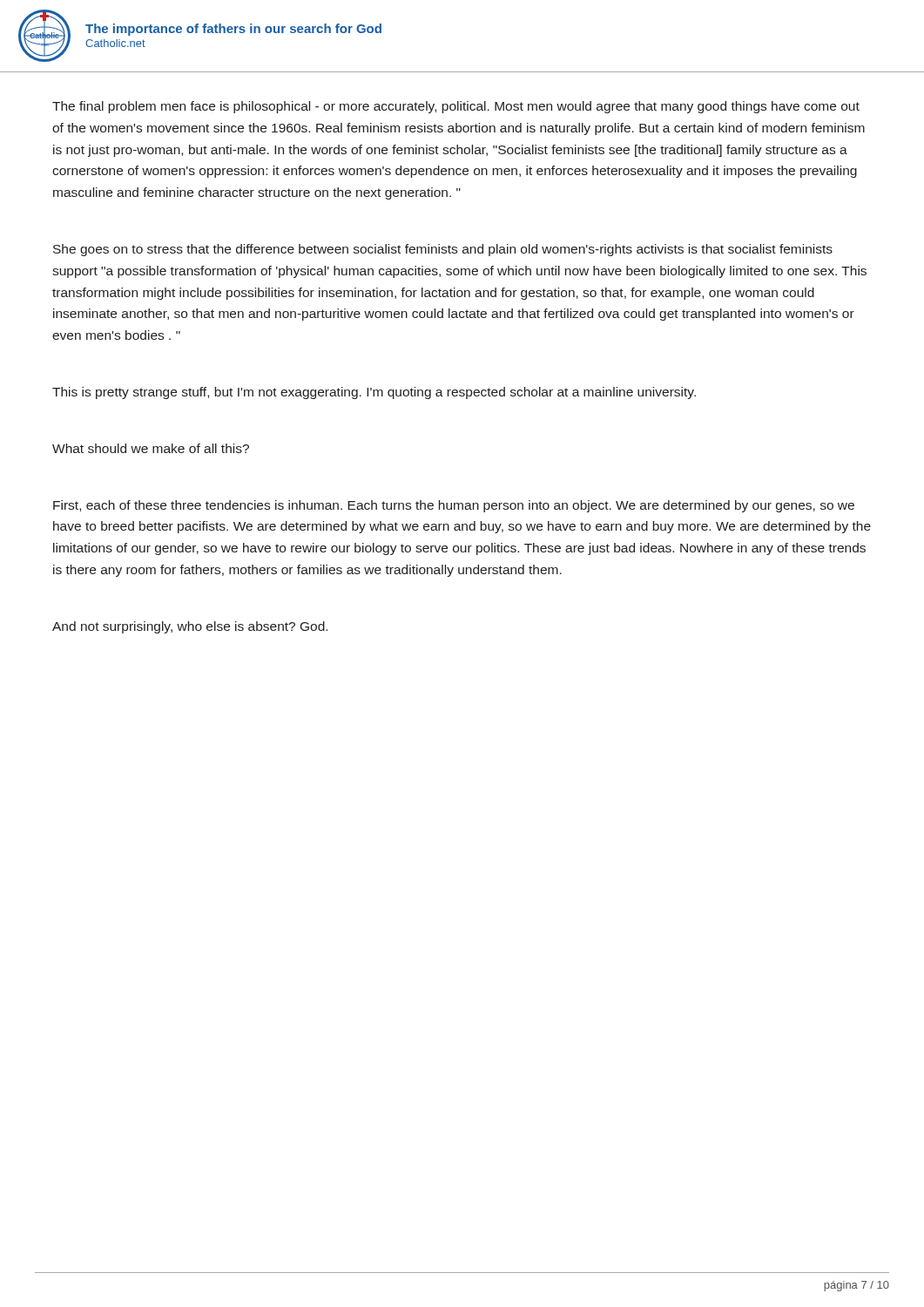This screenshot has width=924, height=1307.
Task: Find the region starting "This is pretty strange stuff, but"
Action: 375,392
